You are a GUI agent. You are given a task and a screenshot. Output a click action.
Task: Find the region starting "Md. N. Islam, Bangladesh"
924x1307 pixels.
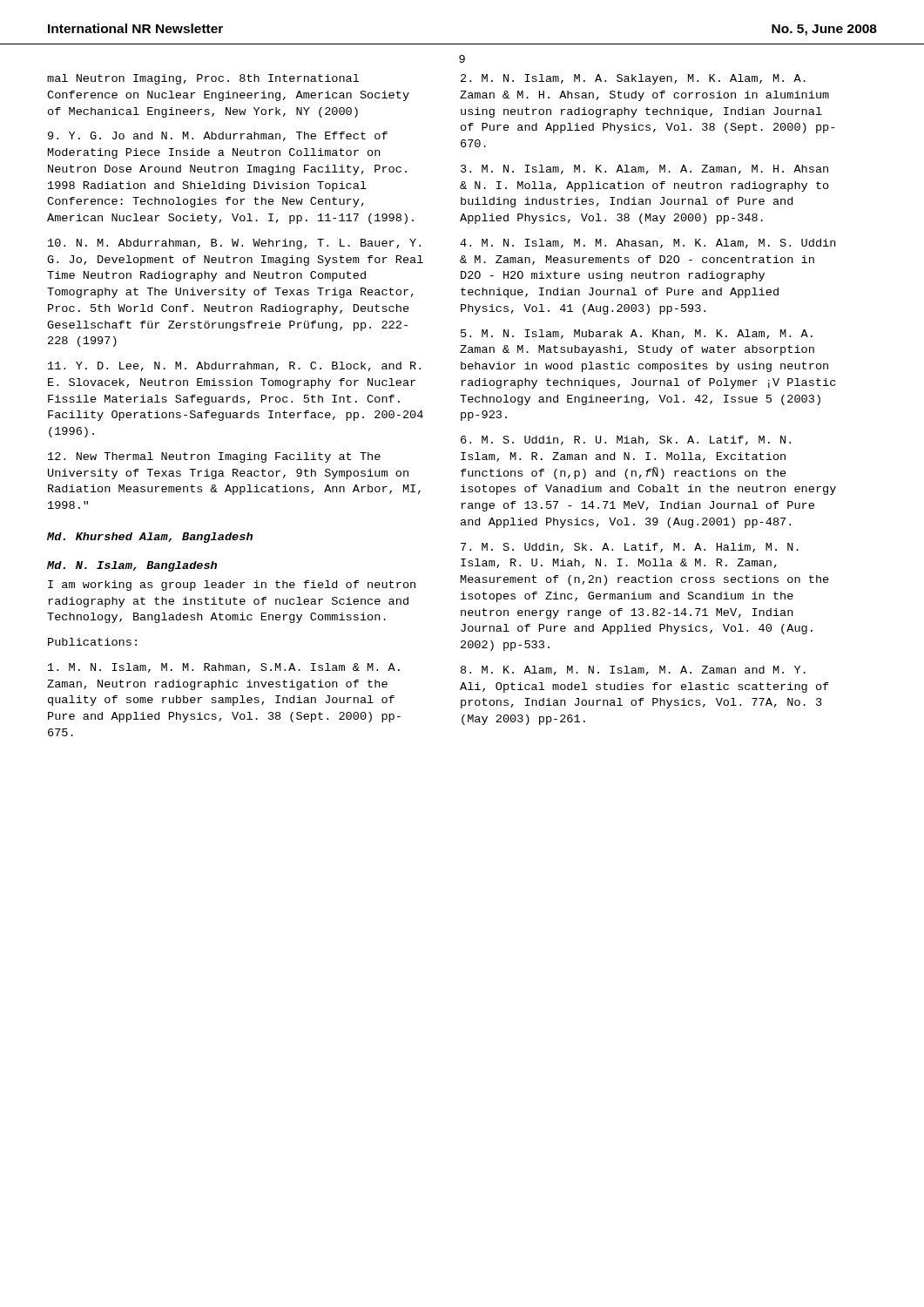(x=132, y=566)
